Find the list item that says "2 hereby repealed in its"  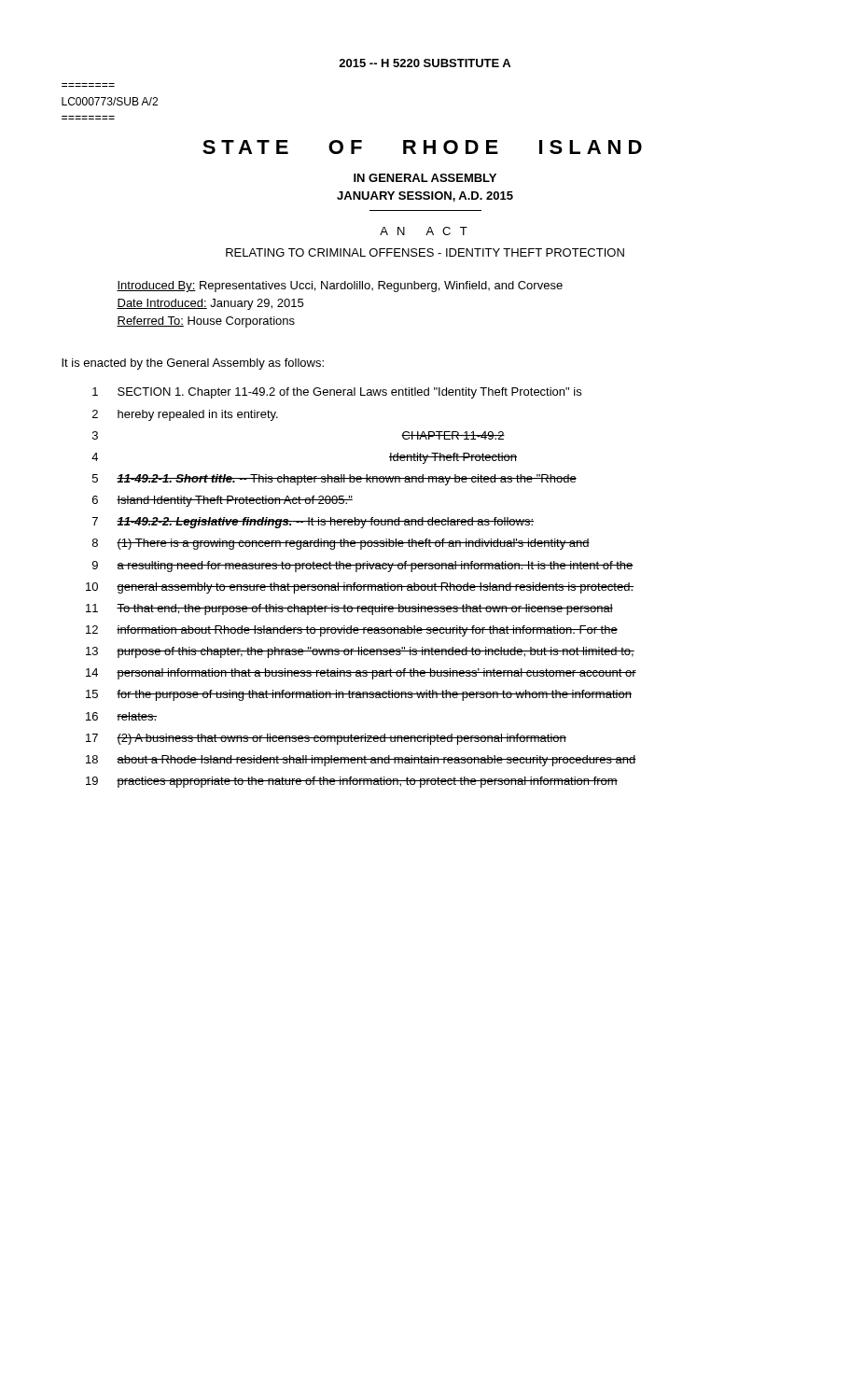[x=185, y=415]
